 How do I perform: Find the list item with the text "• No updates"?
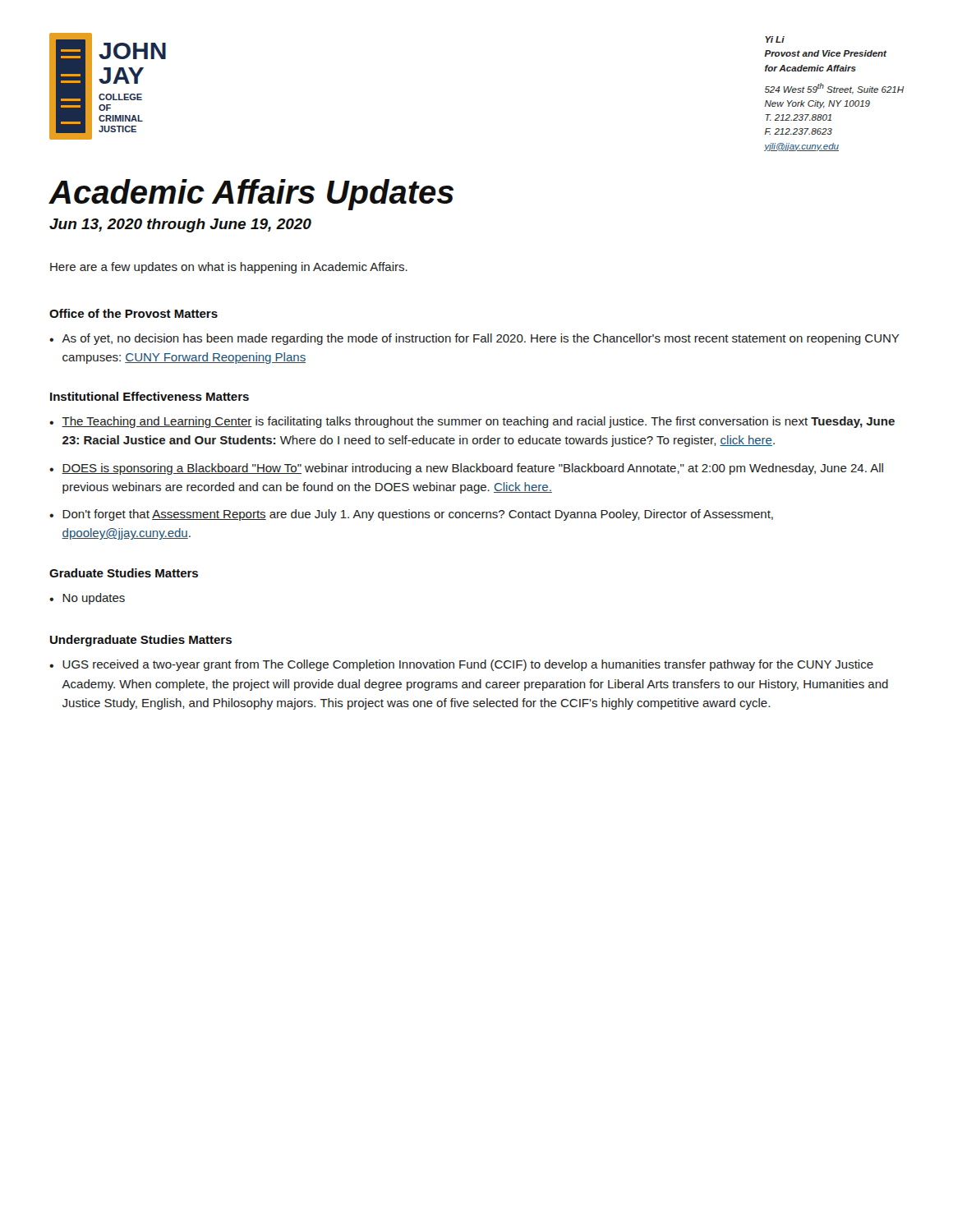[87, 599]
